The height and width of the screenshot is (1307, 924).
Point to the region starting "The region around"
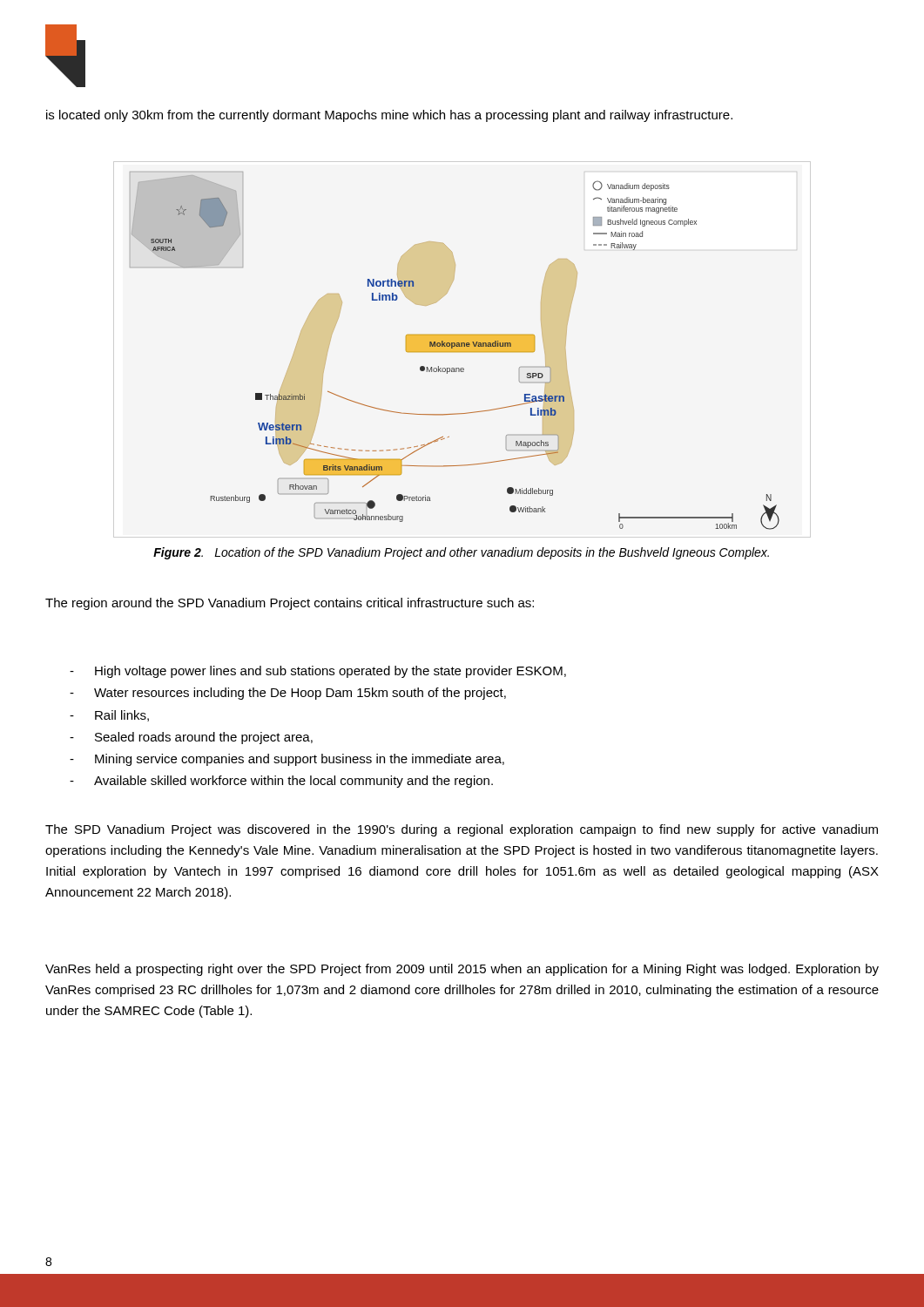290,603
